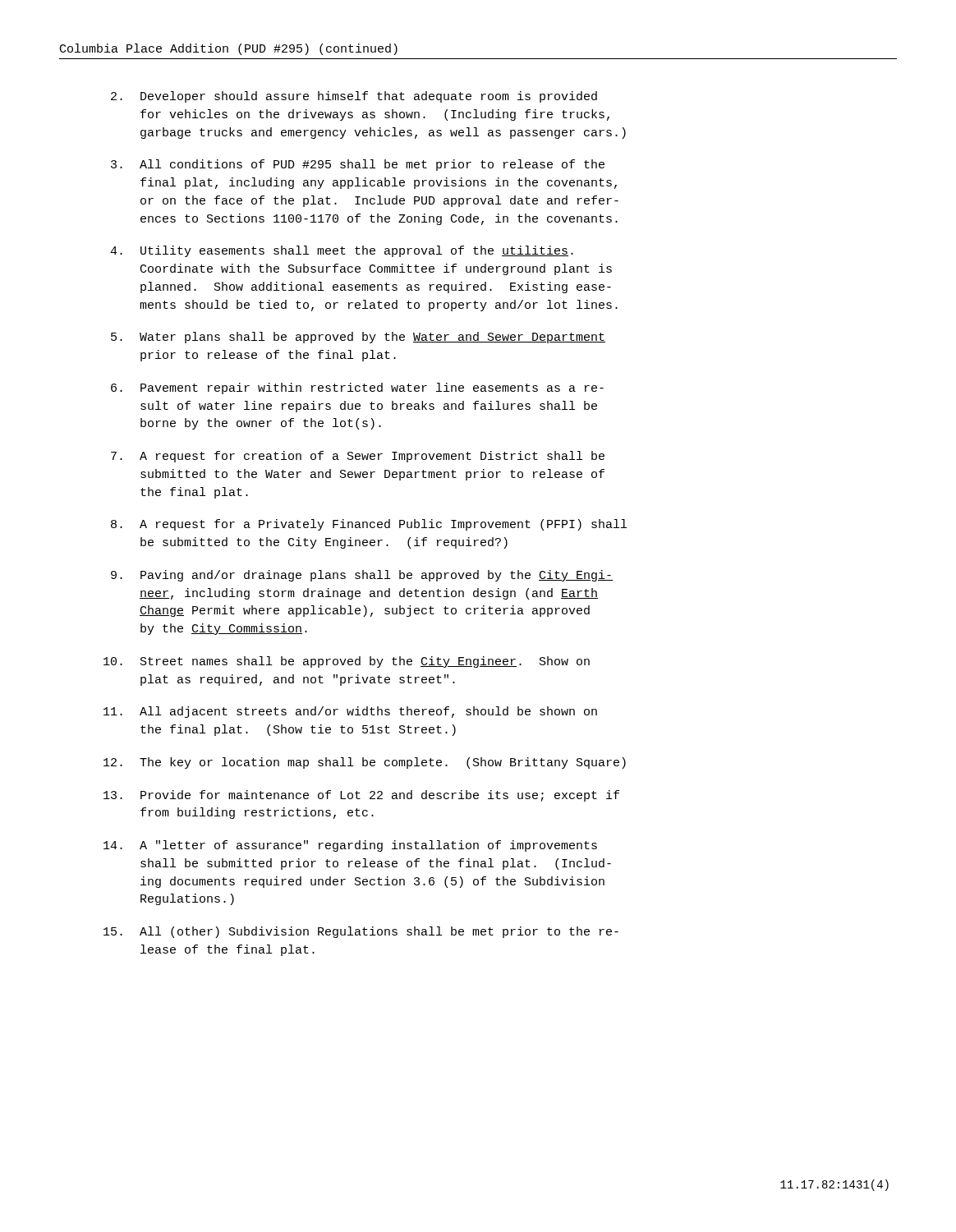956x1232 pixels.
Task: Find the list item with the text "3. All conditions"
Action: (340, 193)
